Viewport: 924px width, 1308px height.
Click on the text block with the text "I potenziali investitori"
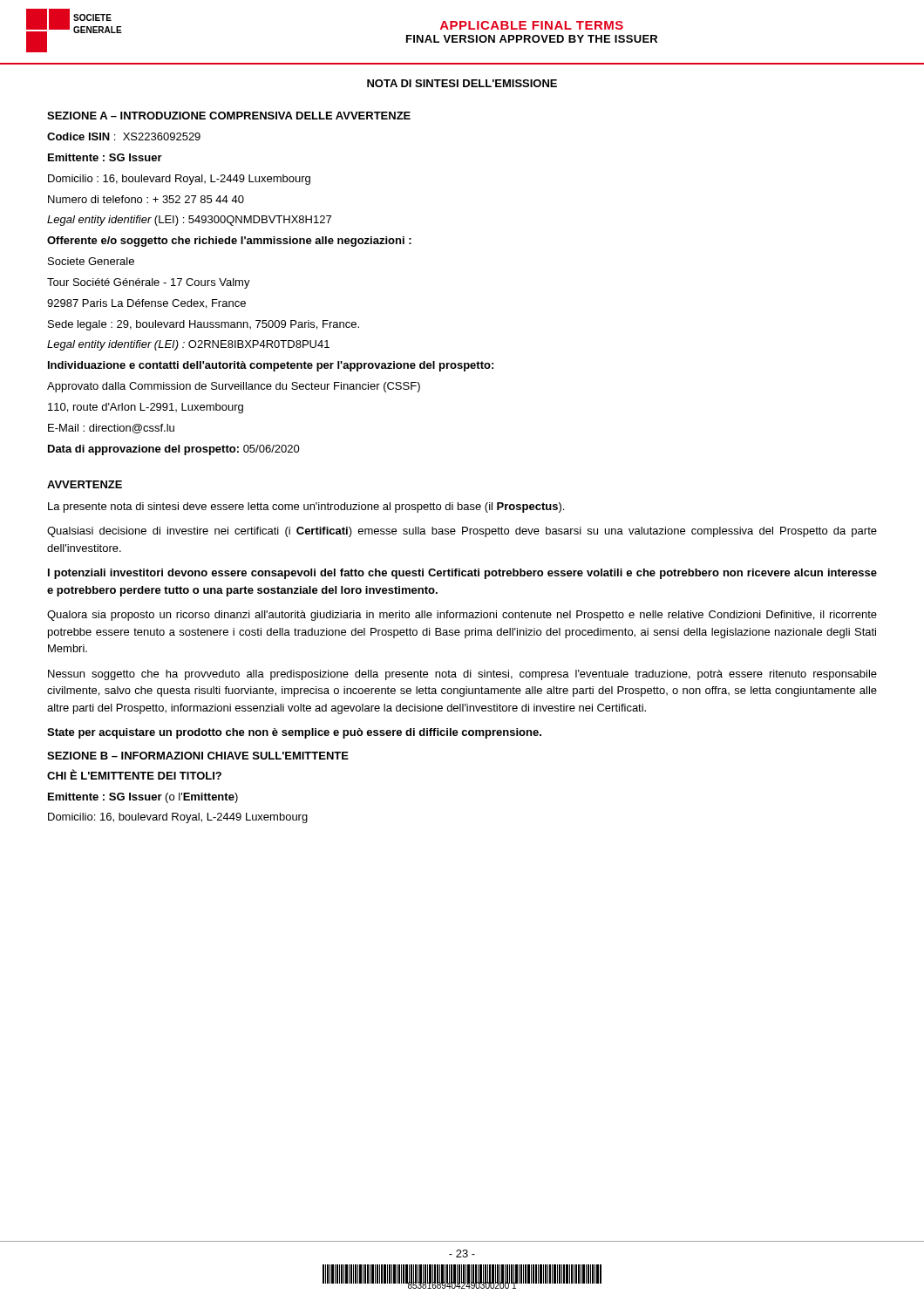[462, 581]
